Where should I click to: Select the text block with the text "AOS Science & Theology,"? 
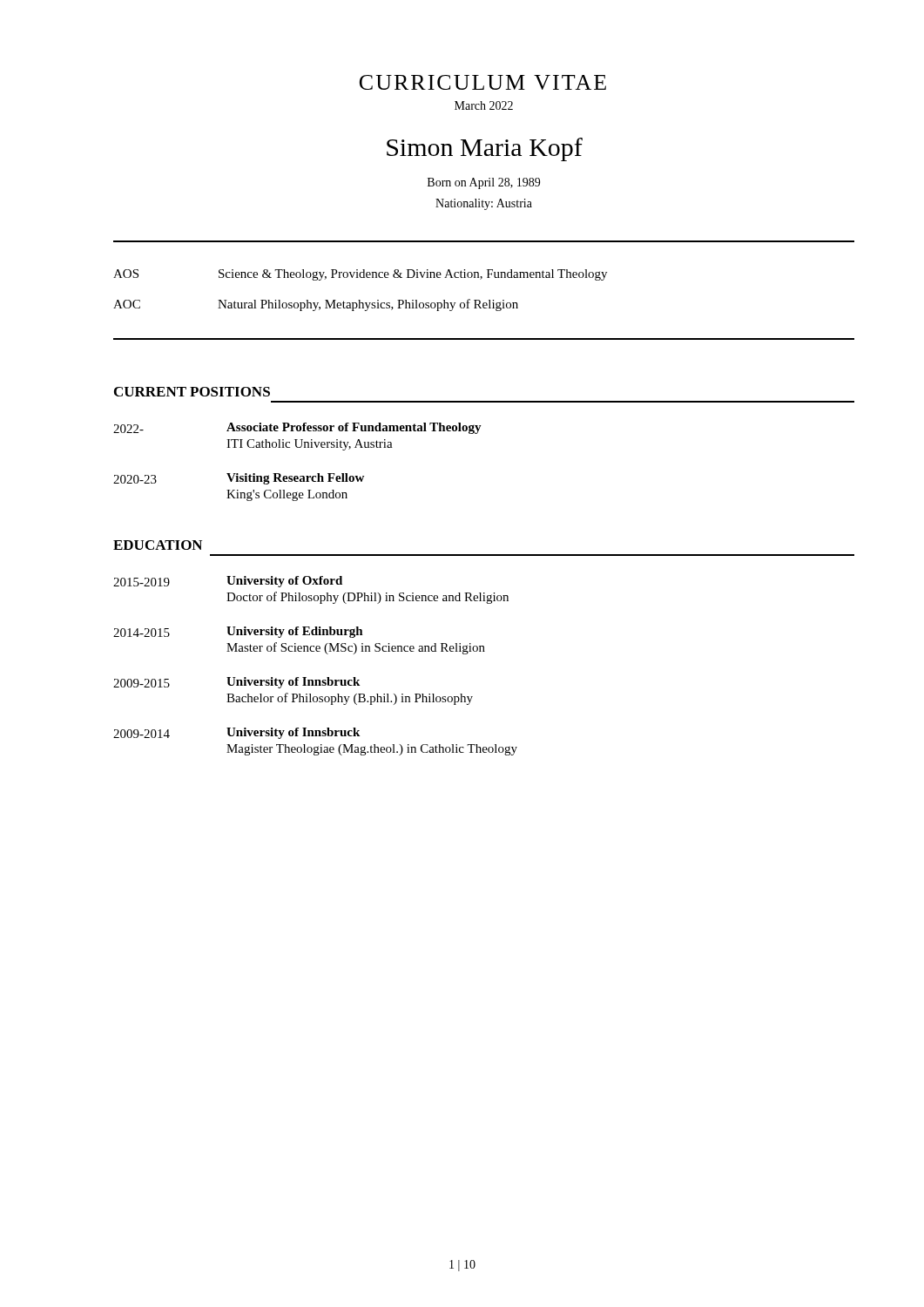click(x=484, y=274)
